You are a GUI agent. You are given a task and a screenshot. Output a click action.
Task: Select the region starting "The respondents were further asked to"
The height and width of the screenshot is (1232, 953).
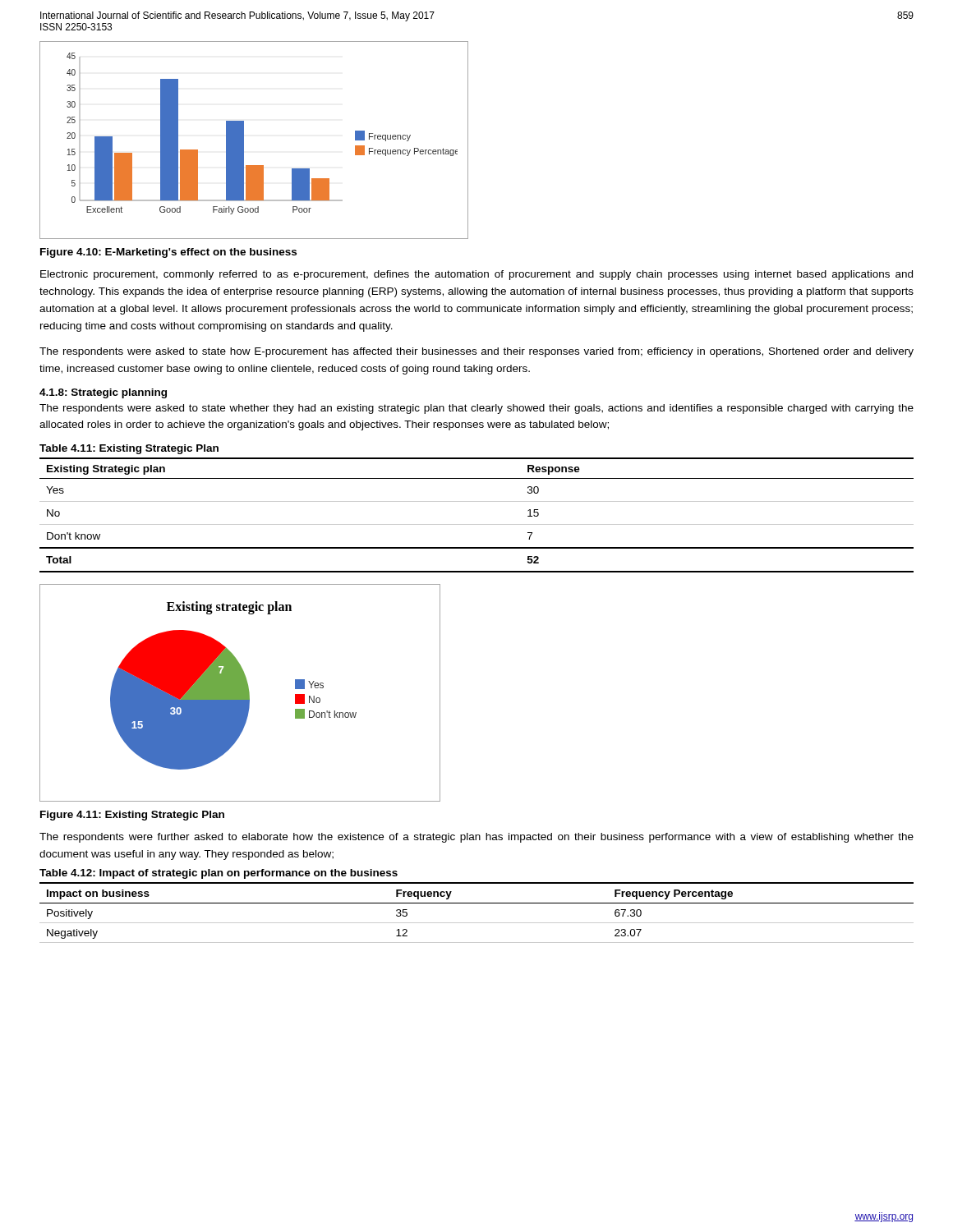pos(476,845)
